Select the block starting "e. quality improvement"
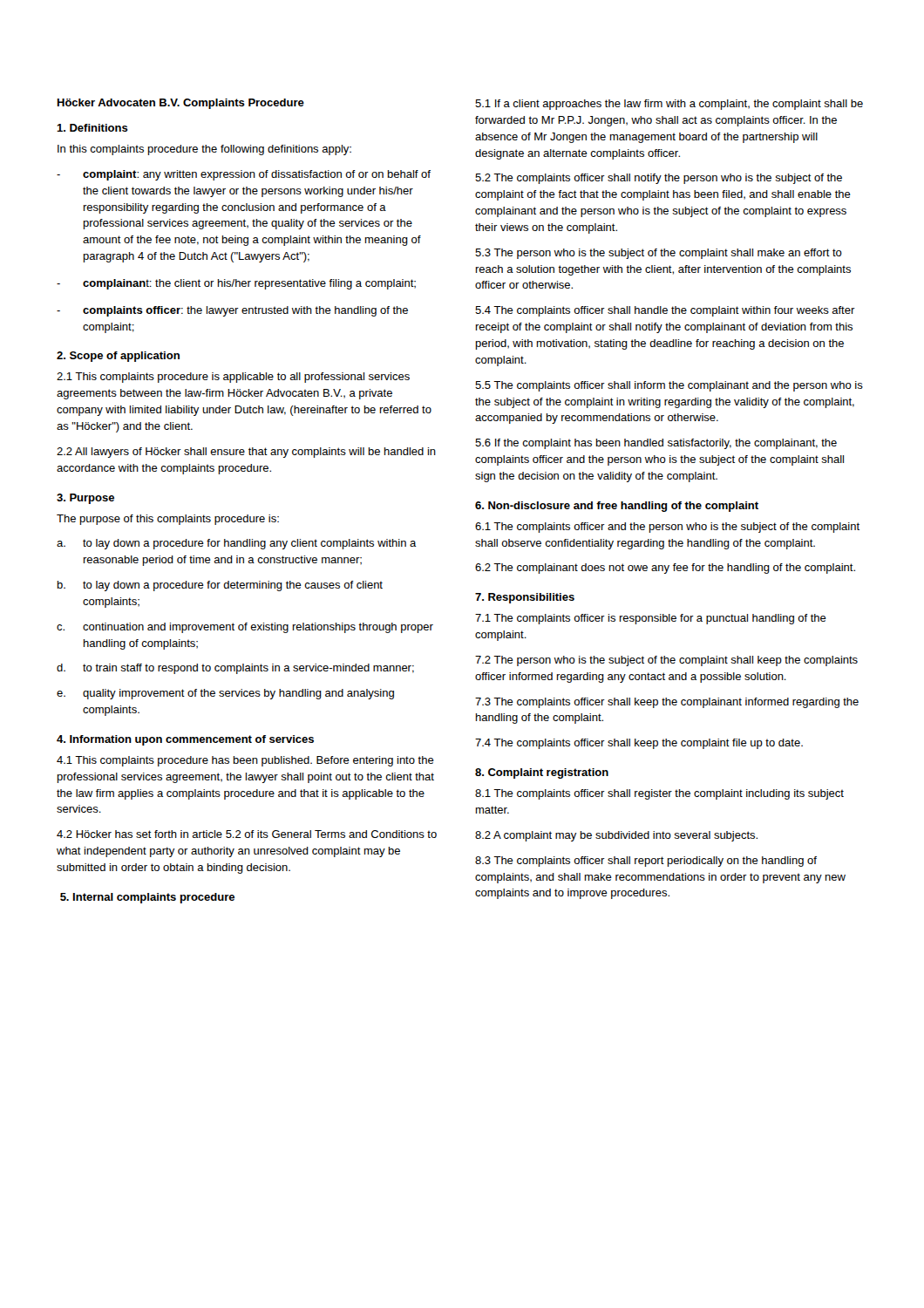Image resolution: width=924 pixels, height=1308 pixels. point(248,702)
